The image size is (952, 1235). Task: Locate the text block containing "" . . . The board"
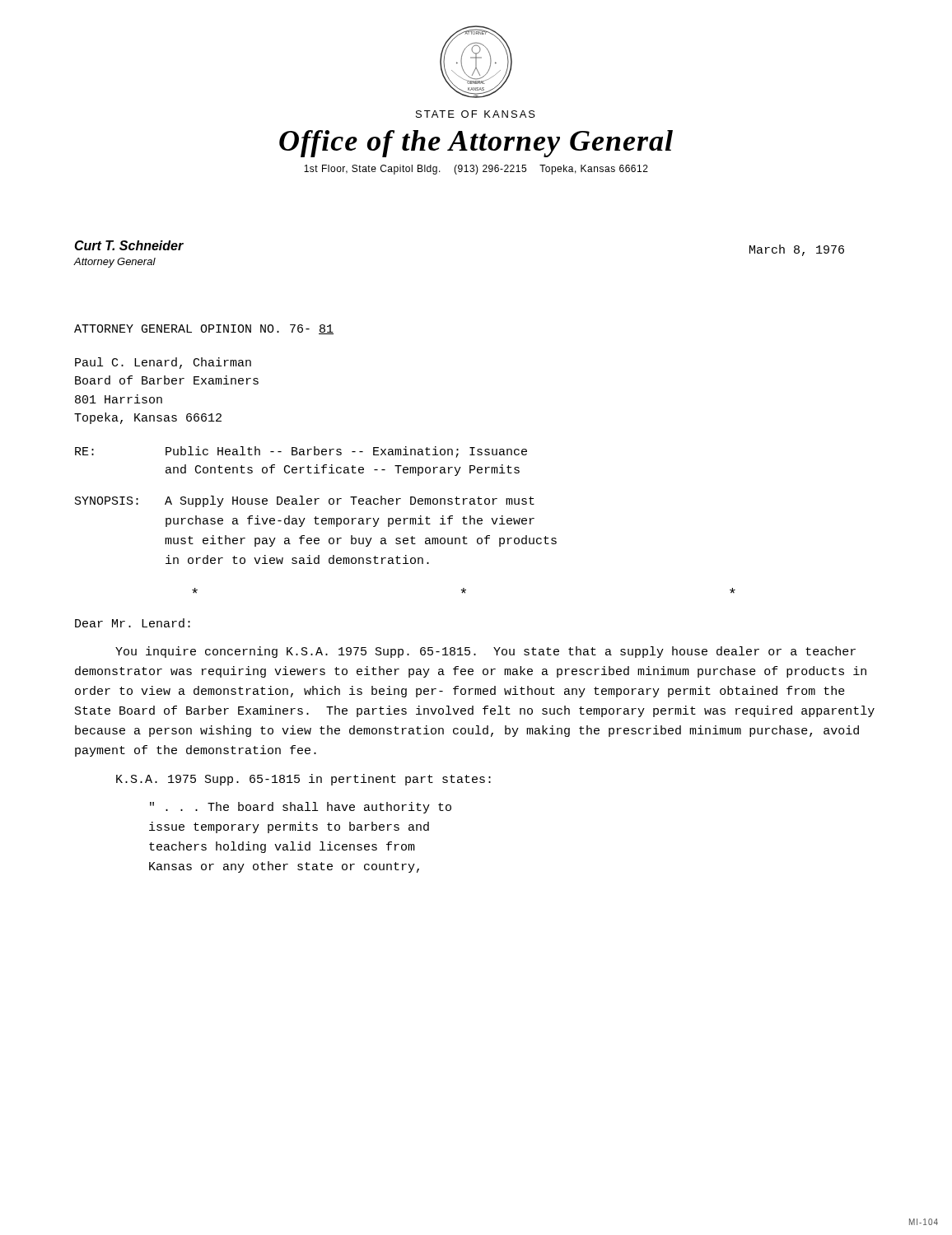[x=300, y=837]
